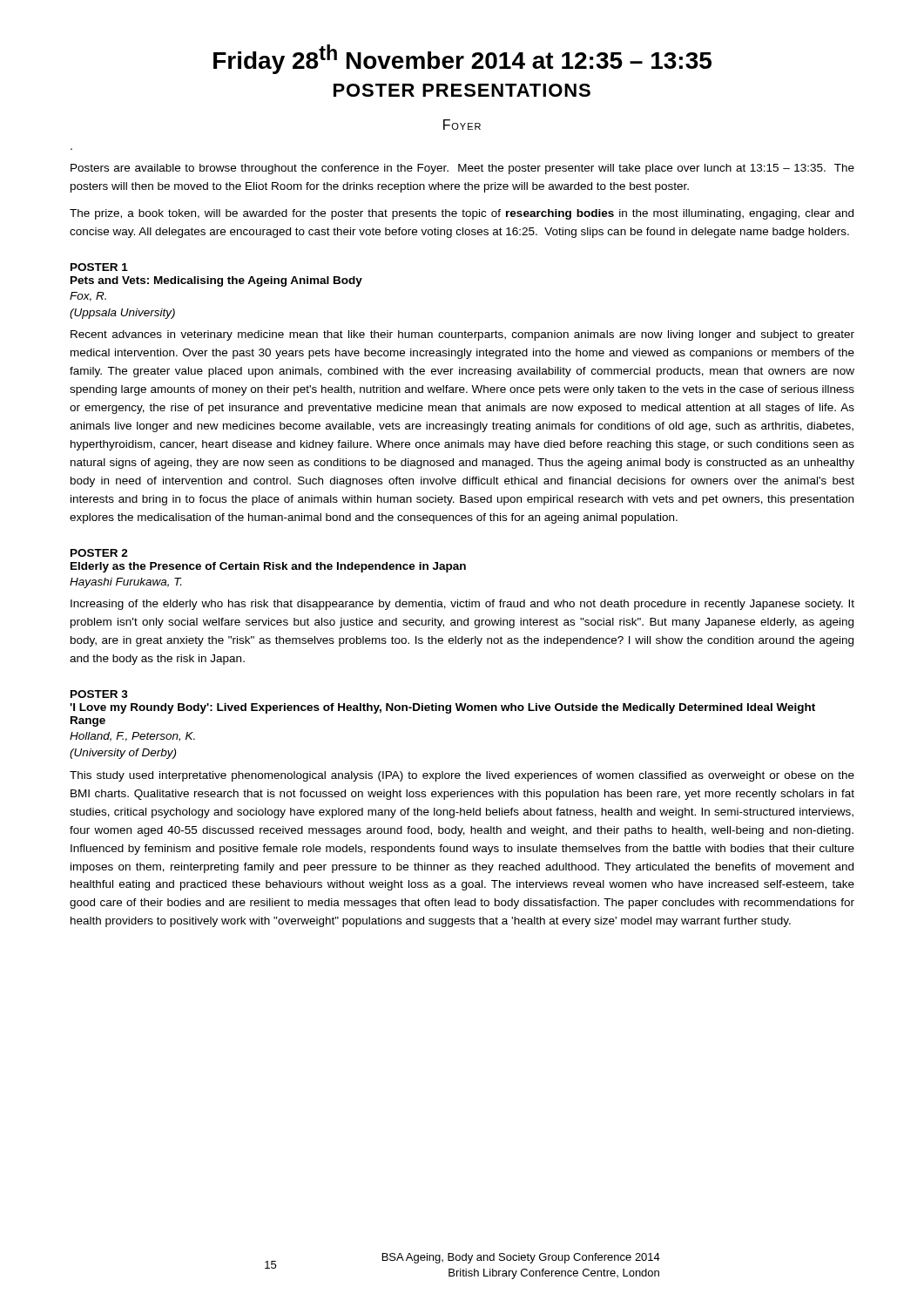
Task: Point to the block beginning "Recent advances in veterinary medicine"
Action: (x=462, y=426)
